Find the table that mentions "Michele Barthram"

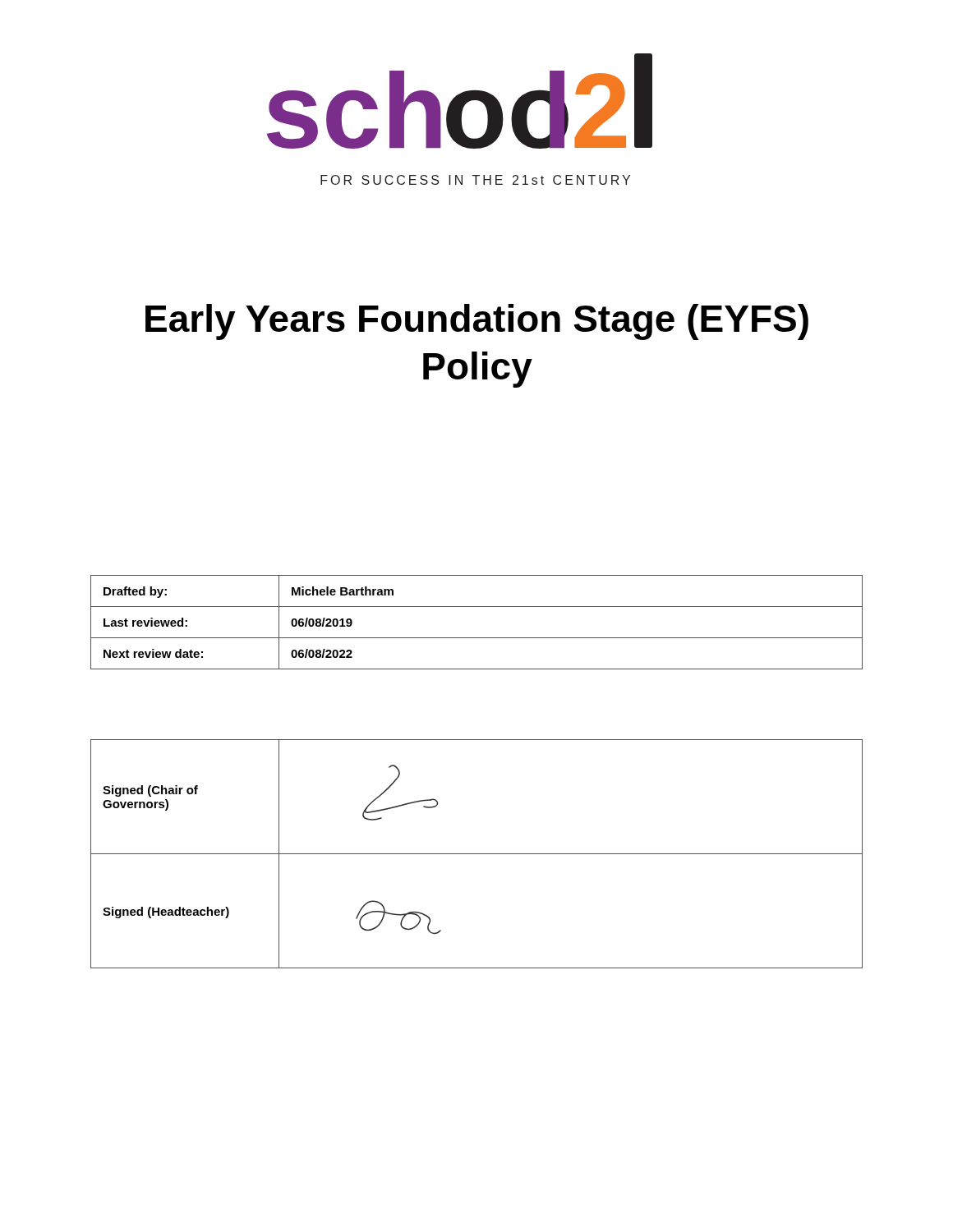click(476, 622)
